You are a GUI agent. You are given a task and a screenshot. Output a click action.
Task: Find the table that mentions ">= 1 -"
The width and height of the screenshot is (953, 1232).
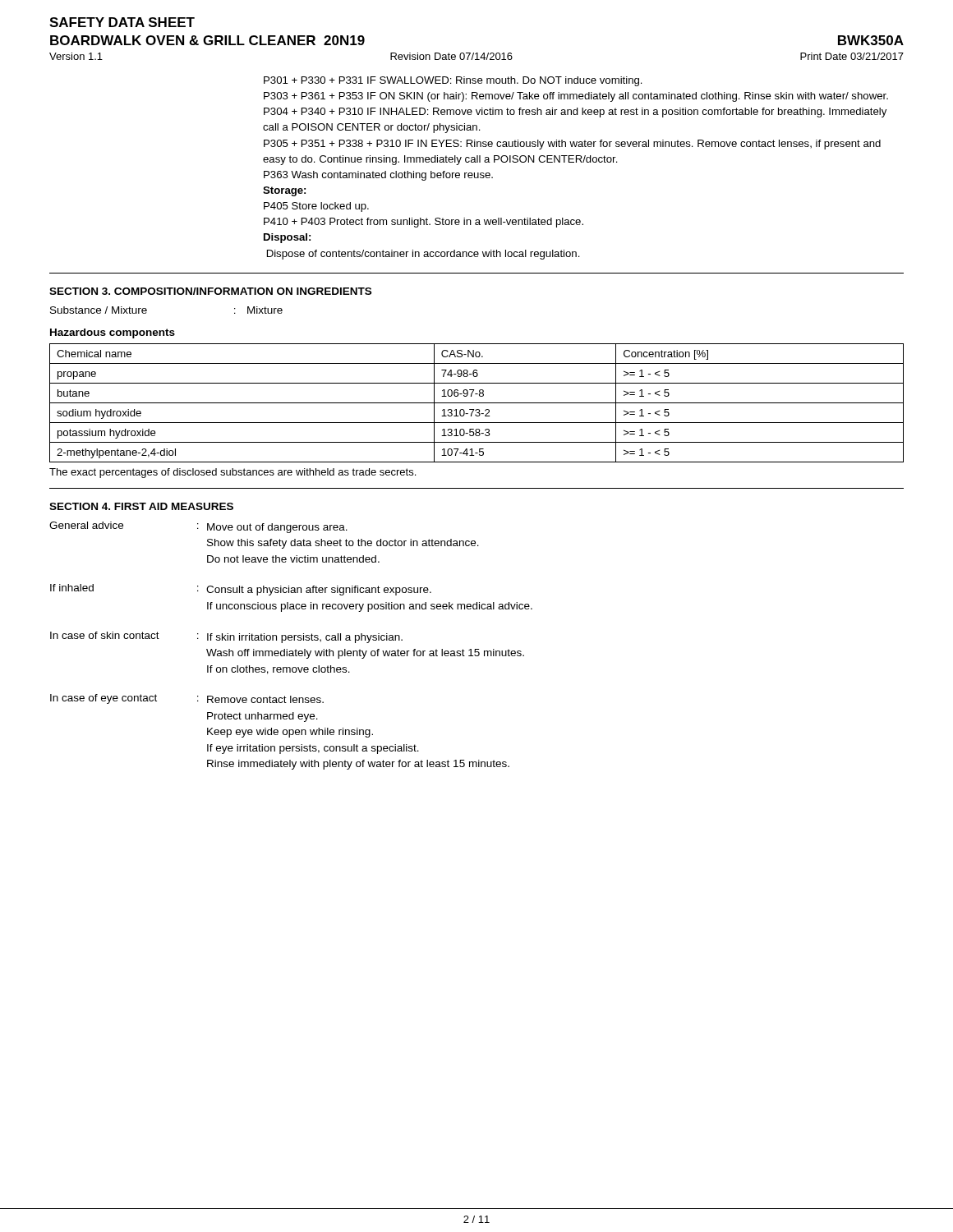(x=476, y=403)
